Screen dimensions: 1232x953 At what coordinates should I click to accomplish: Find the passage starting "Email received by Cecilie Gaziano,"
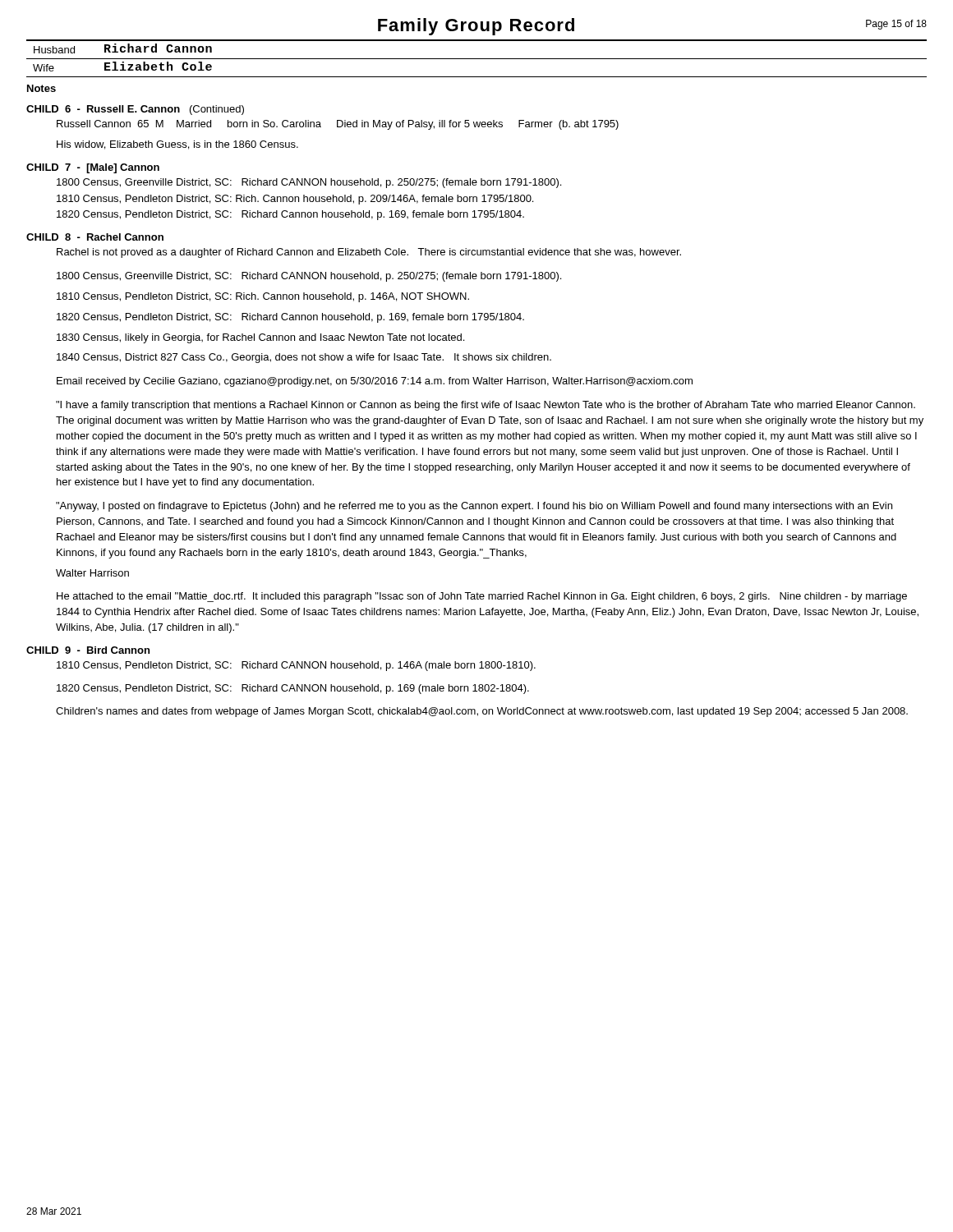point(491,382)
